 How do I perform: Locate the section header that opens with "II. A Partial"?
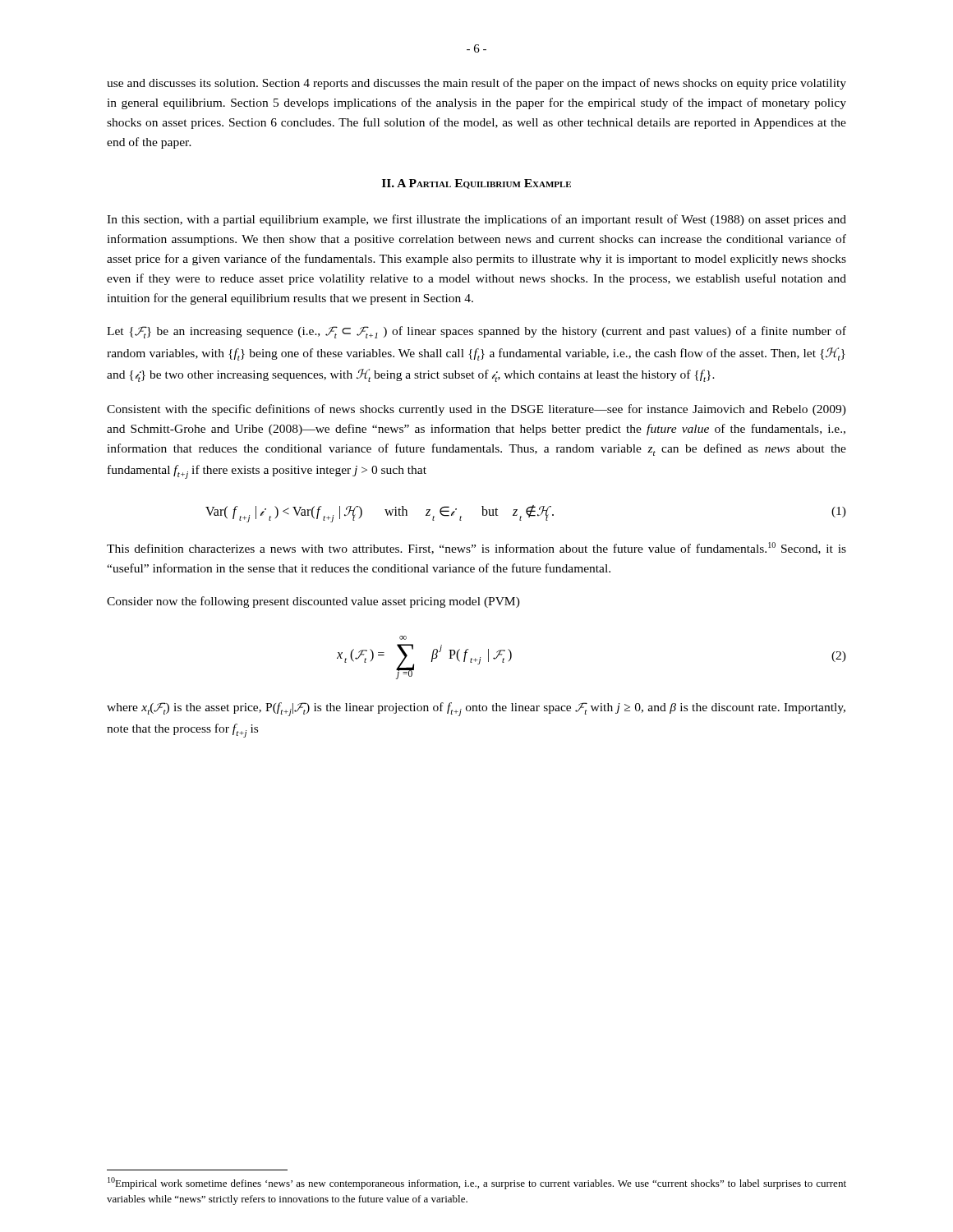click(x=476, y=183)
